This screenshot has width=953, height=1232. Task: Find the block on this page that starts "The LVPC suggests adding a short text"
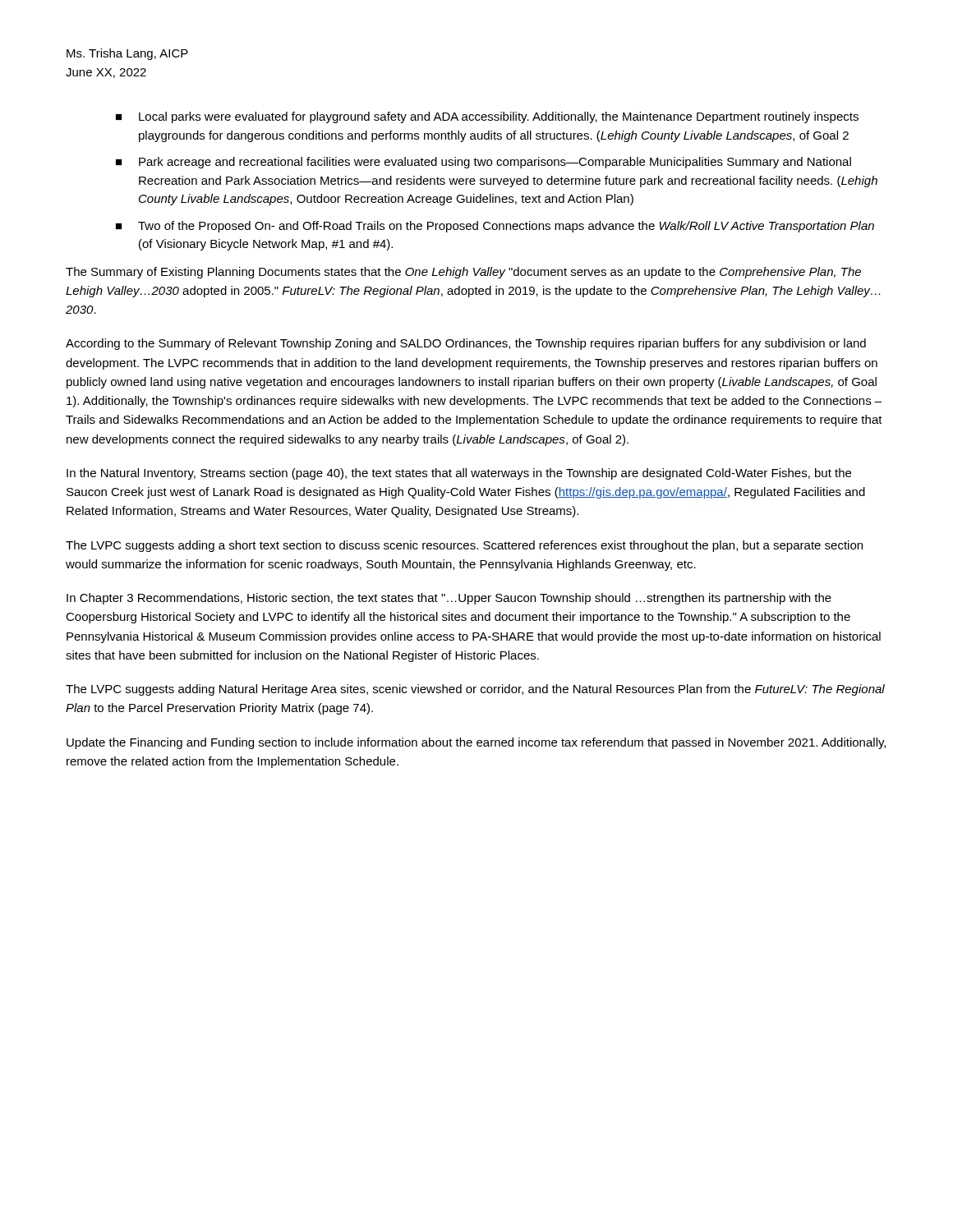pos(465,554)
